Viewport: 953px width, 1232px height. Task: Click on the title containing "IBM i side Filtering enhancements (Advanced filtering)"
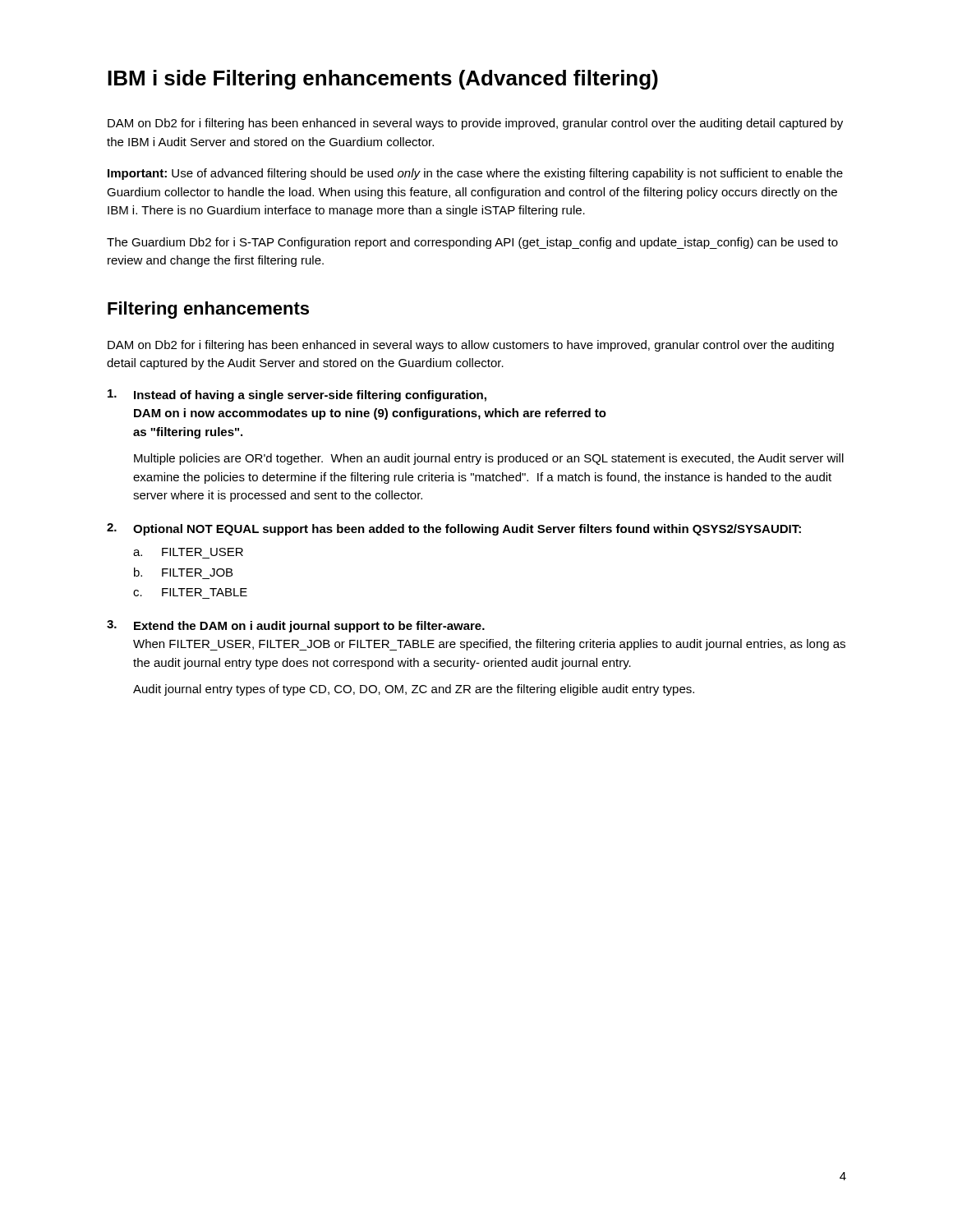(476, 78)
